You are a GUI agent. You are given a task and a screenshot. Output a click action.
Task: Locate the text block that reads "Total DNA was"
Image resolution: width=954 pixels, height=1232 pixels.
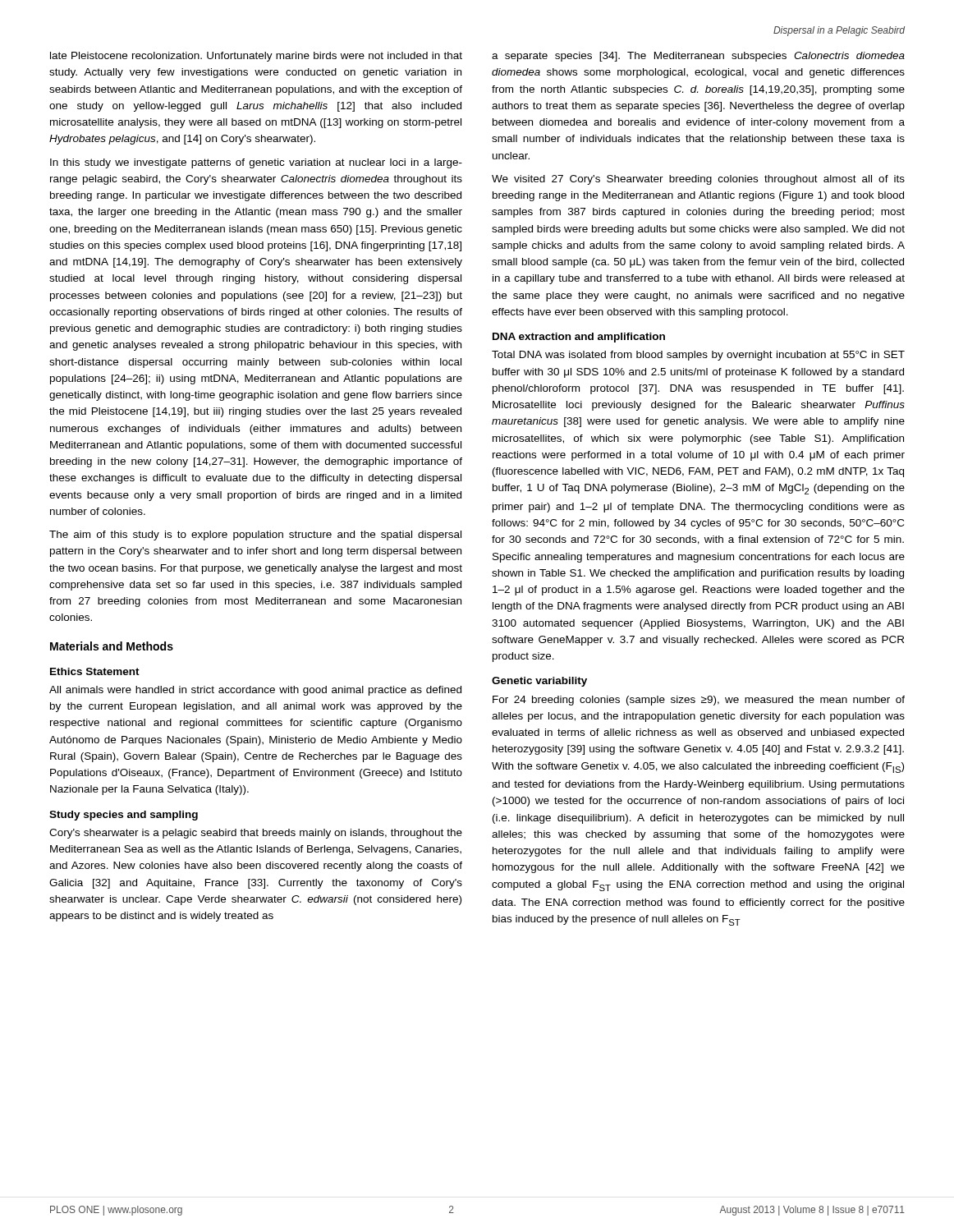point(698,505)
